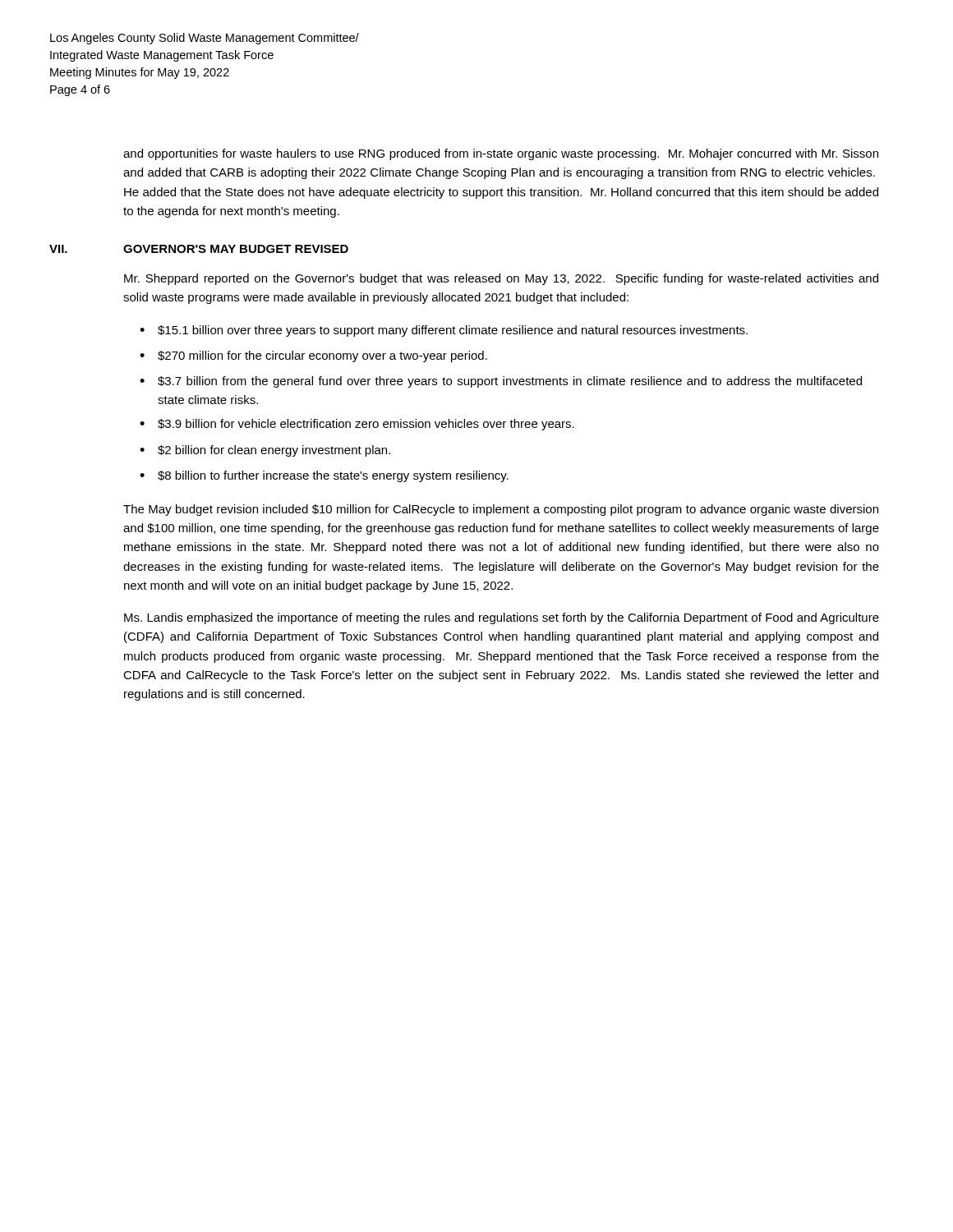The height and width of the screenshot is (1232, 953).
Task: Select the list item that reads "• $2 billion for clean"
Action: tap(265, 451)
